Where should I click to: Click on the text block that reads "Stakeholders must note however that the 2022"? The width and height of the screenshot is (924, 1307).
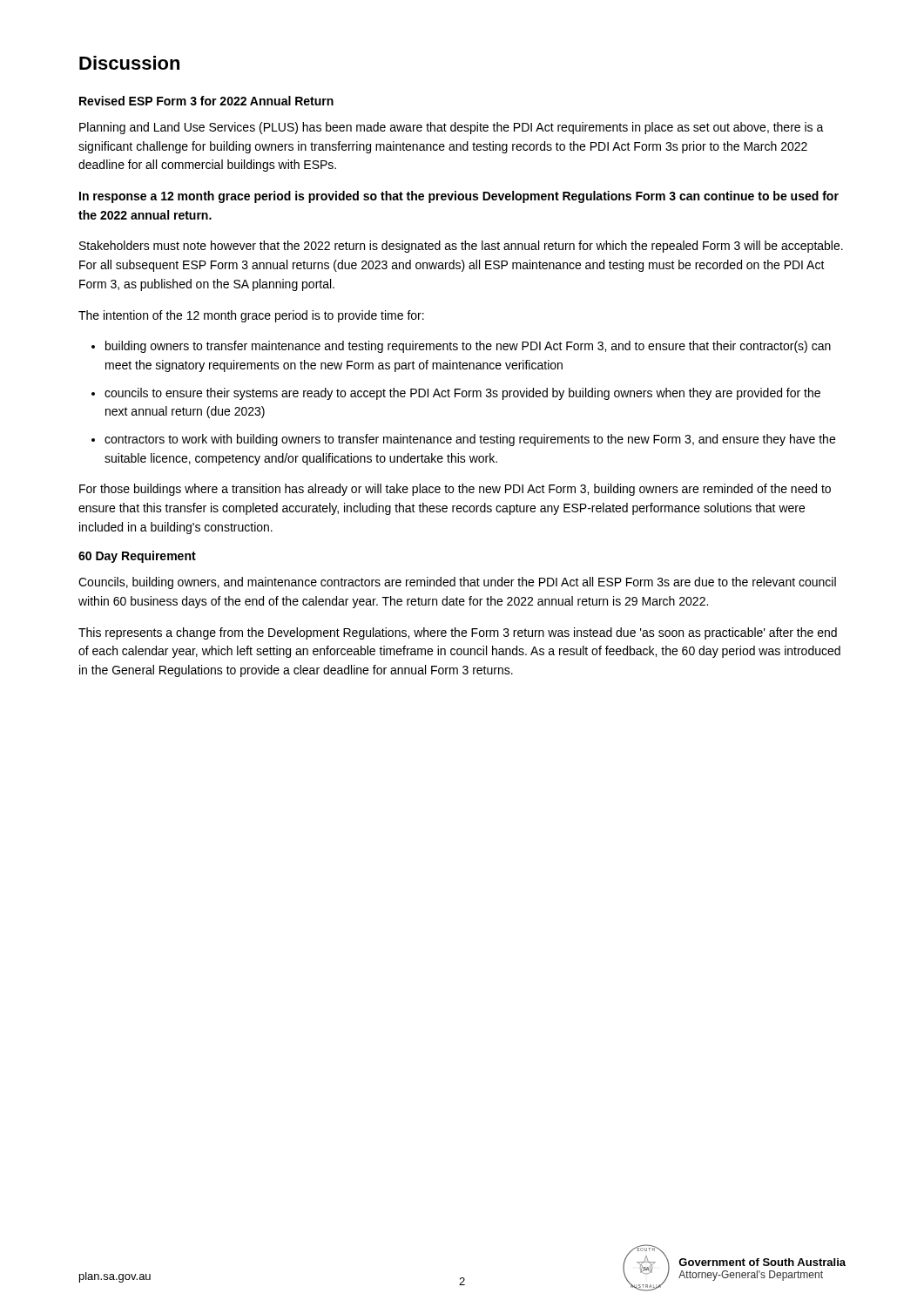tap(461, 265)
